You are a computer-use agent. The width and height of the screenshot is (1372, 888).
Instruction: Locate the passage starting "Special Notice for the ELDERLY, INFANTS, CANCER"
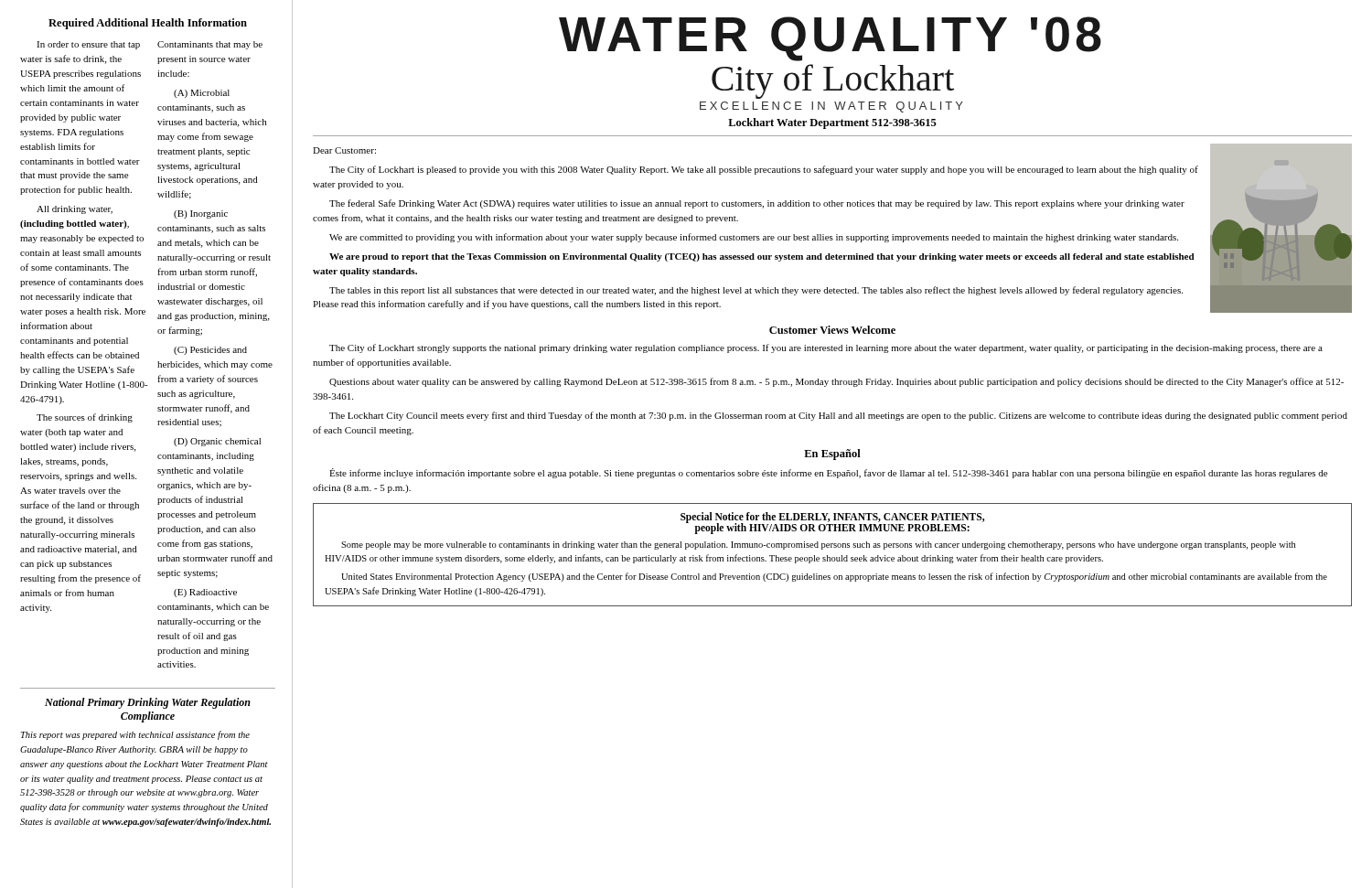click(832, 555)
